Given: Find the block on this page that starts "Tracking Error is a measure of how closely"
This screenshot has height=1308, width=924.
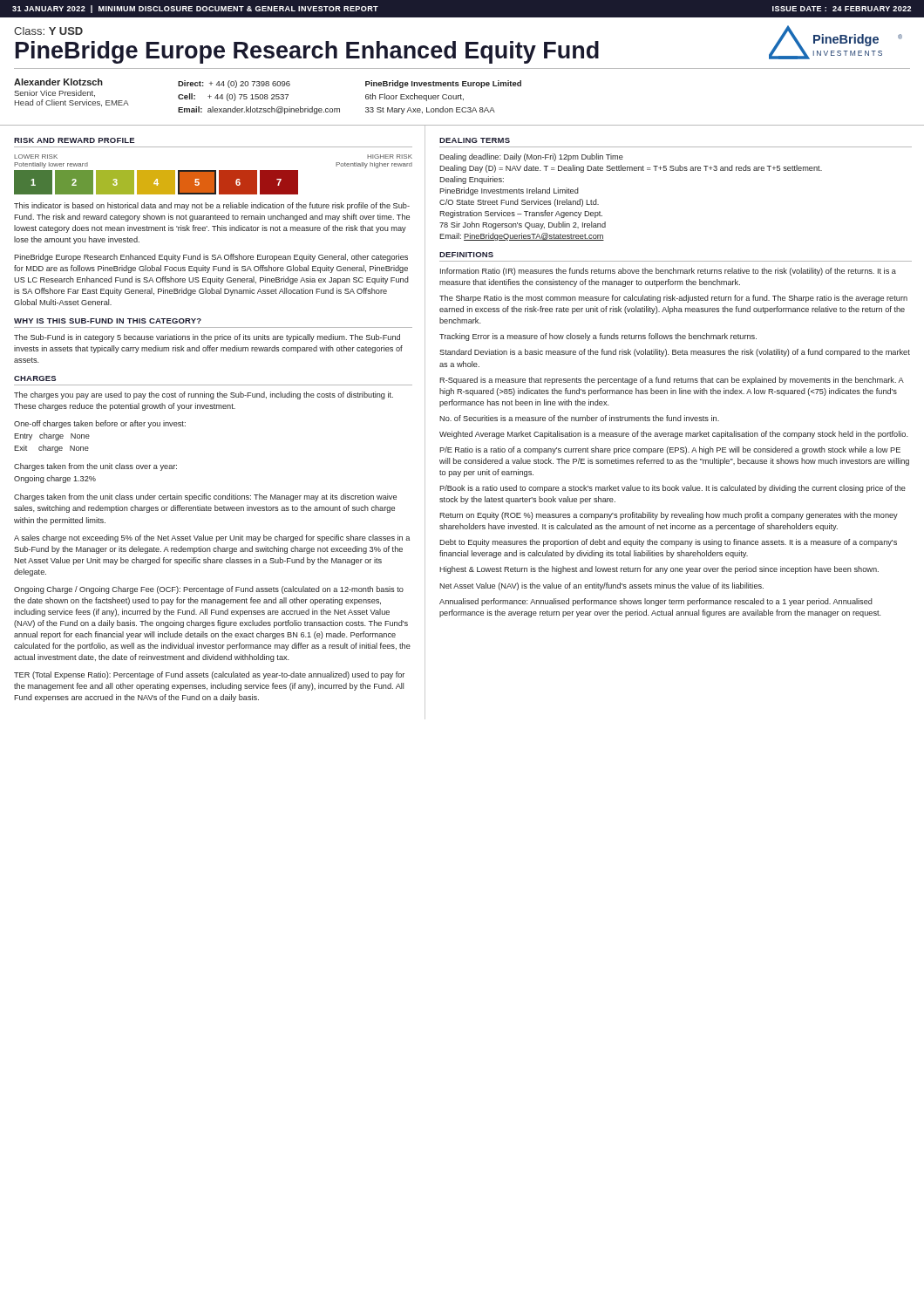Looking at the screenshot, I should click(x=598, y=337).
